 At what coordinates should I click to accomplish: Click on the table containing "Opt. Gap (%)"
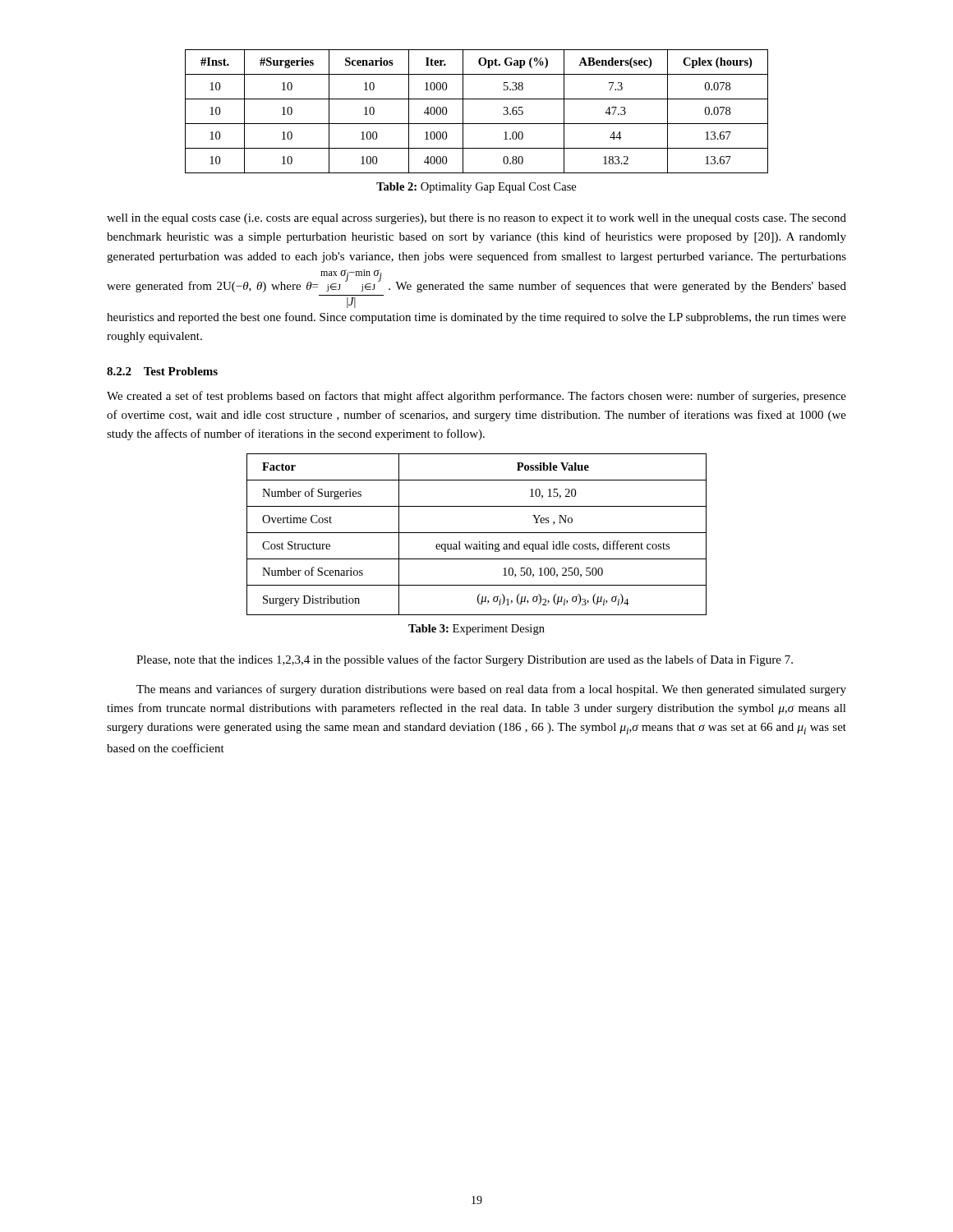476,111
